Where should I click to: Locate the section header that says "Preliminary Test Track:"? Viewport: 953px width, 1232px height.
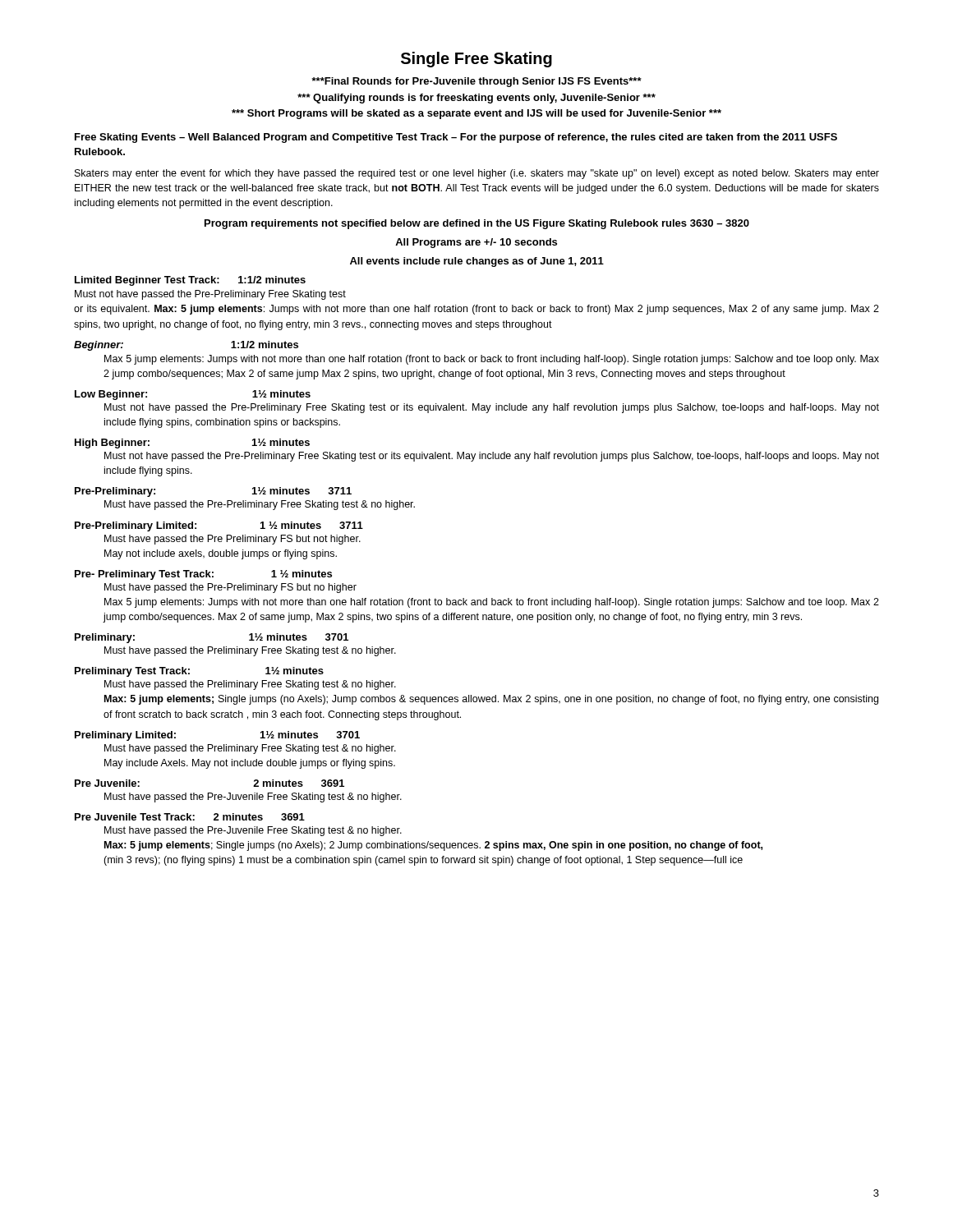tap(199, 671)
